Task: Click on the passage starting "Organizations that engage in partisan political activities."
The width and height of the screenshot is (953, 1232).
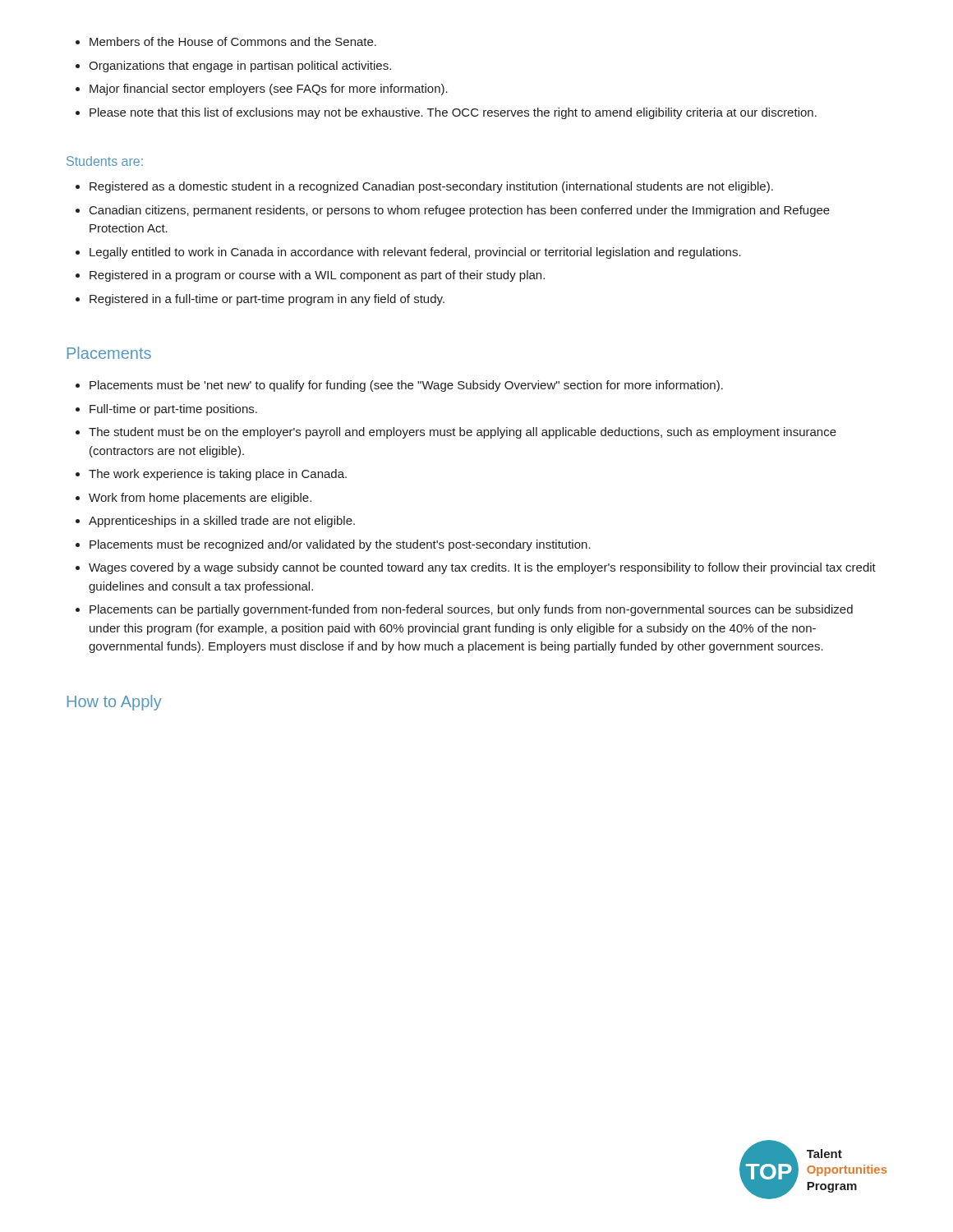Action: [233, 67]
